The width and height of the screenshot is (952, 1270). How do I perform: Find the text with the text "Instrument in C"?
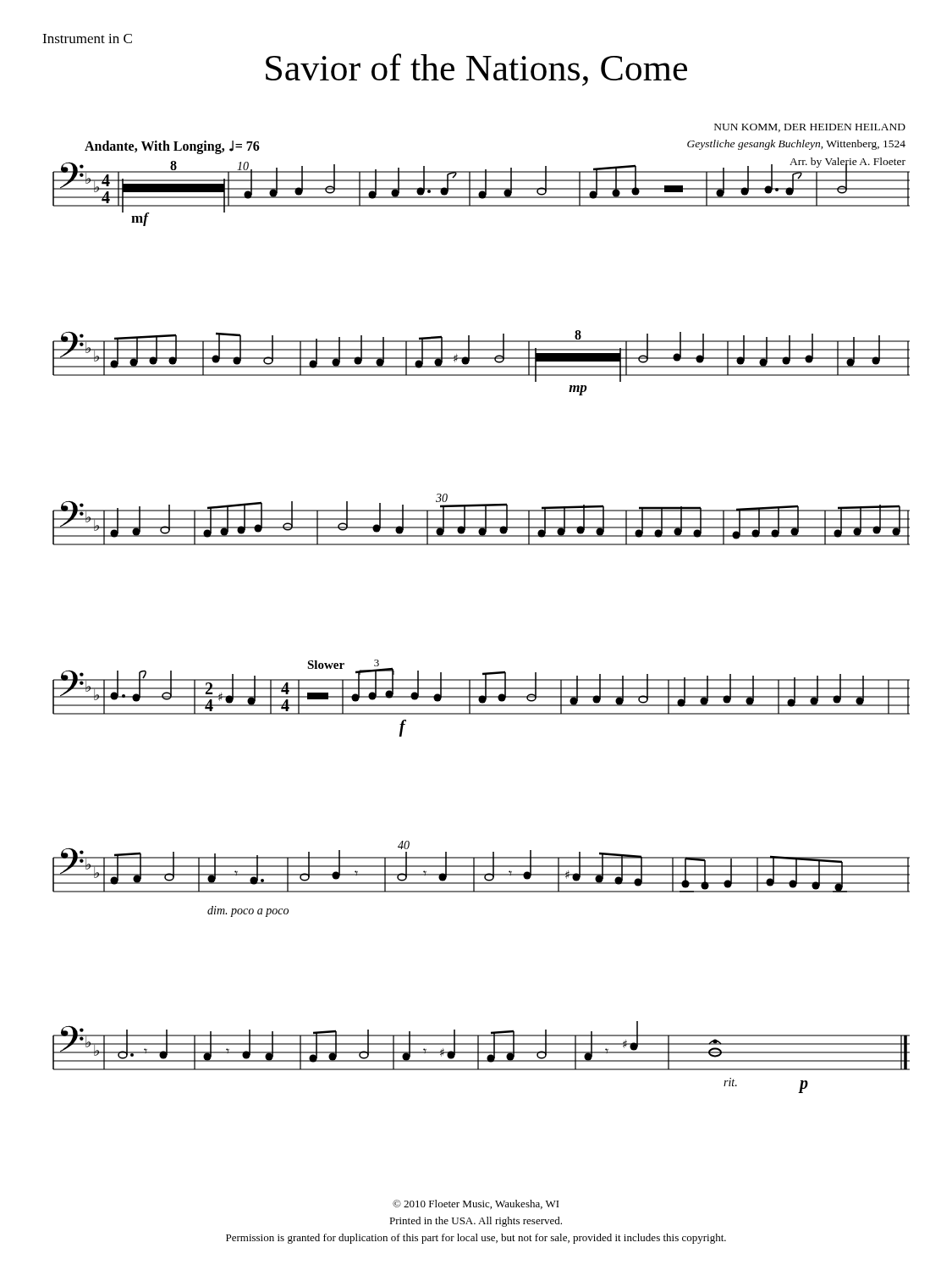tap(87, 39)
